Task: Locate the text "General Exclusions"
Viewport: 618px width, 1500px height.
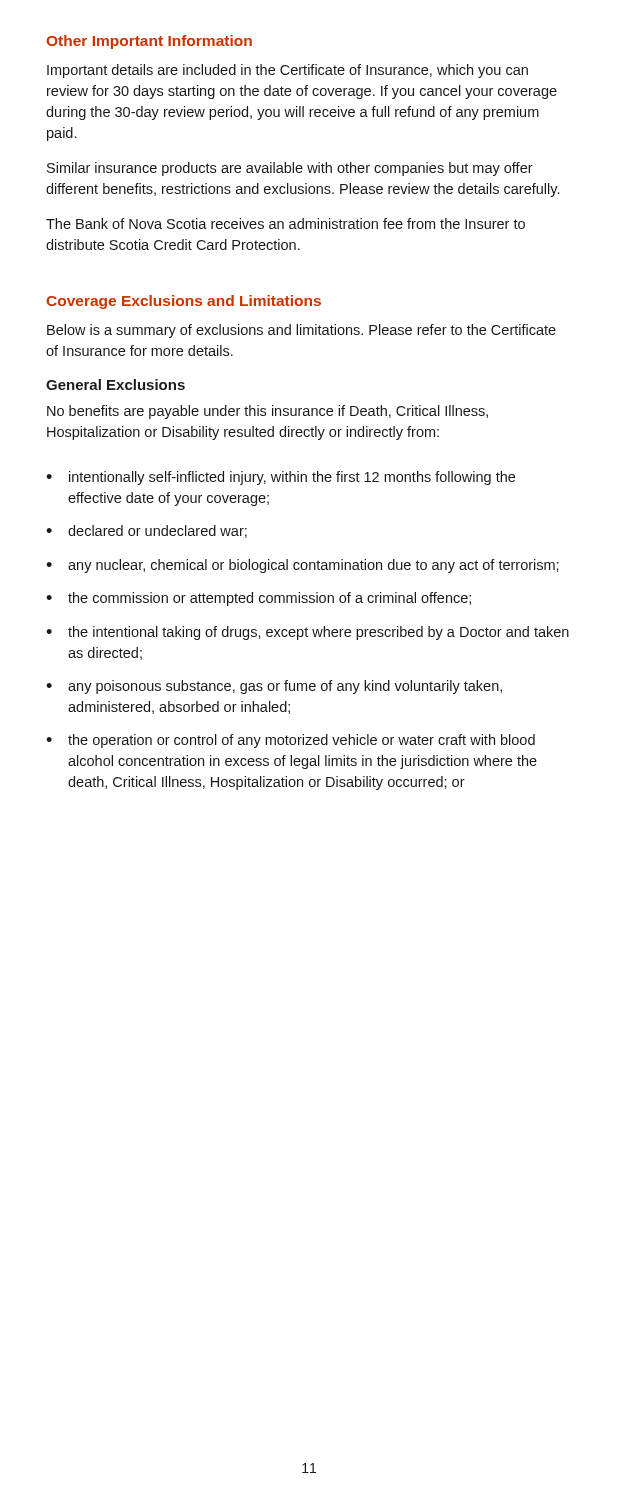Action: coord(116,384)
